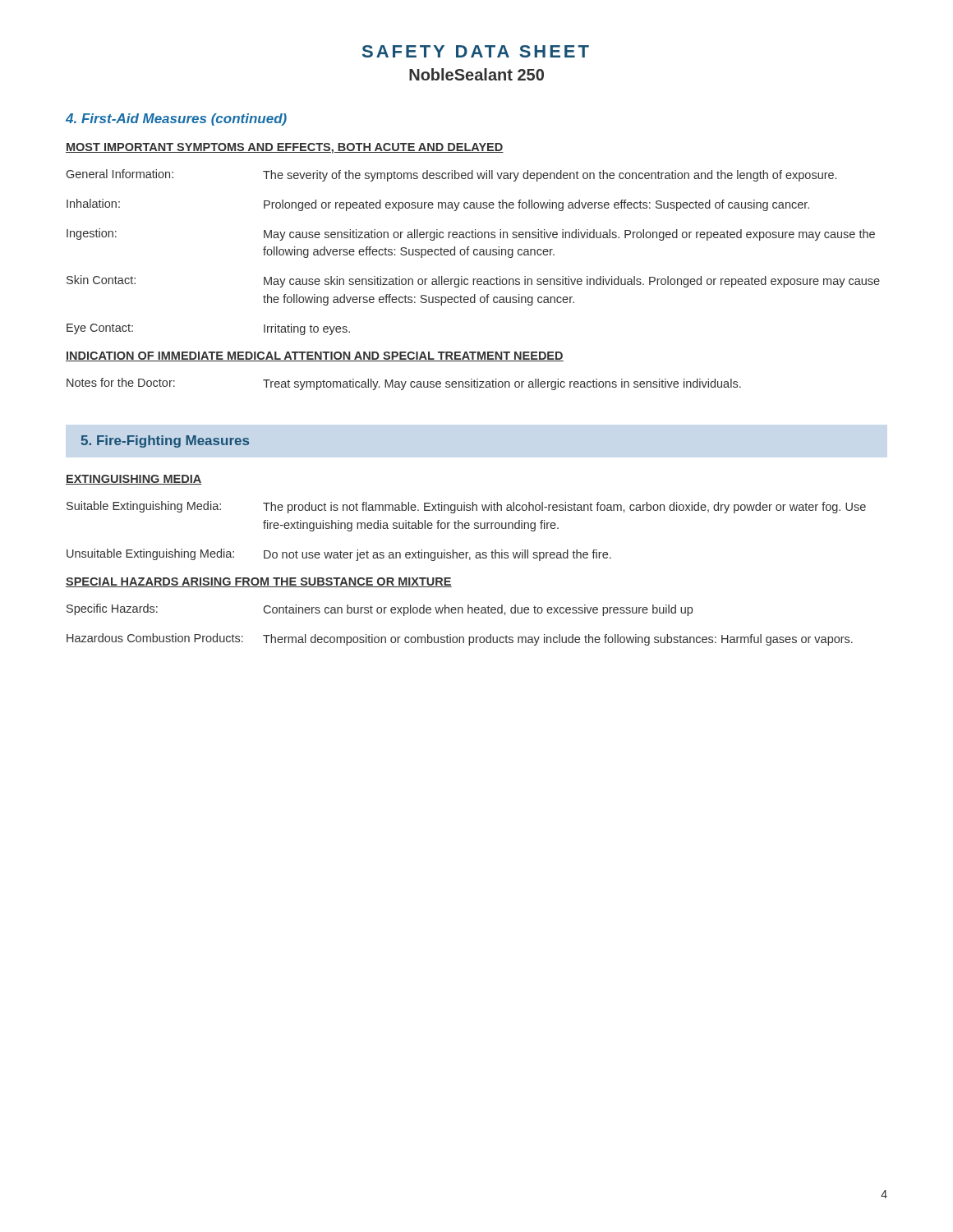Select the section header that says "INDICATION OF IMMEDIATE MEDICAL ATTENTION AND"
Image resolution: width=953 pixels, height=1232 pixels.
[314, 356]
